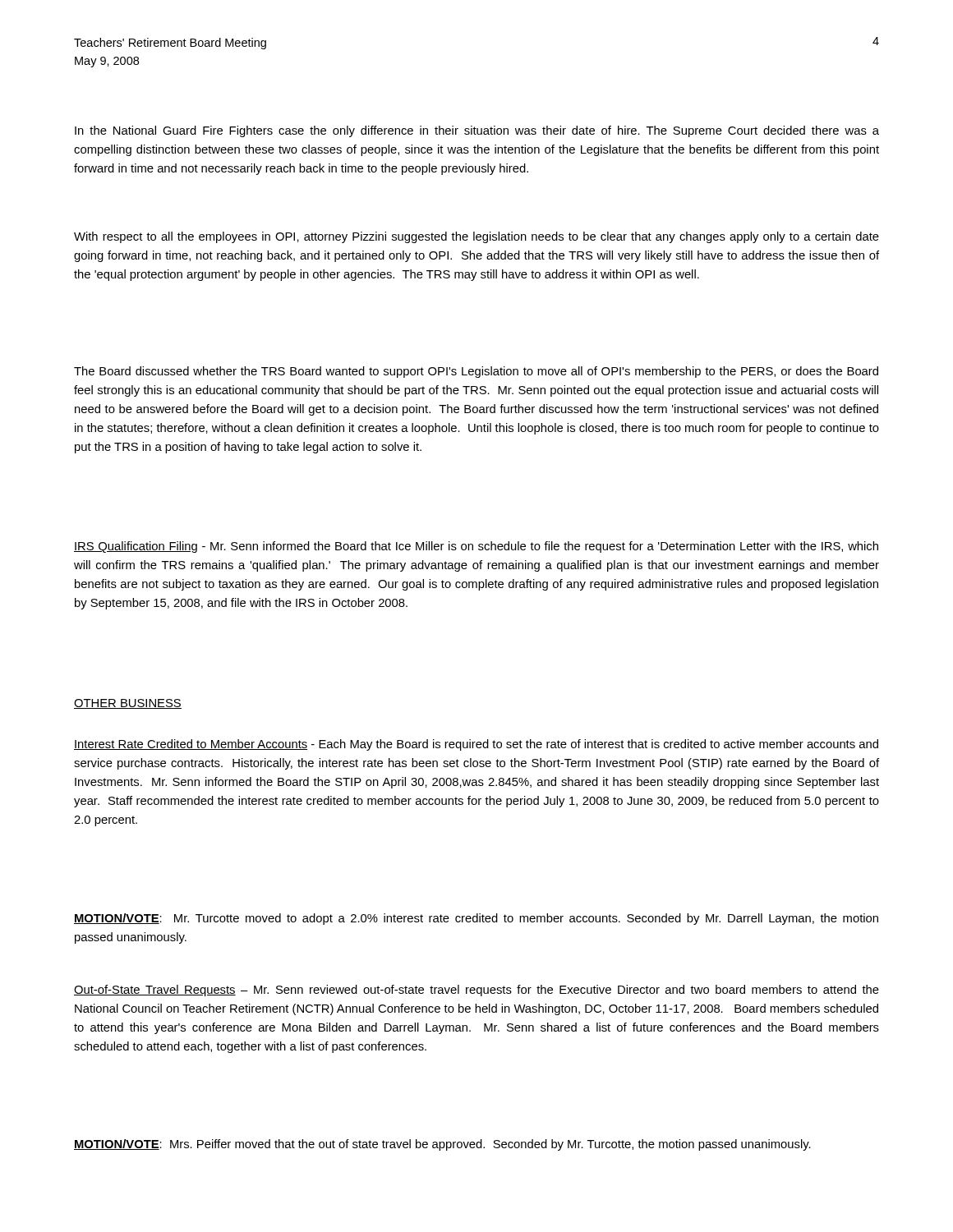Find the block on this page that starts "Interest Rate Credited to Member Accounts - Each"
Viewport: 953px width, 1232px height.
[476, 782]
